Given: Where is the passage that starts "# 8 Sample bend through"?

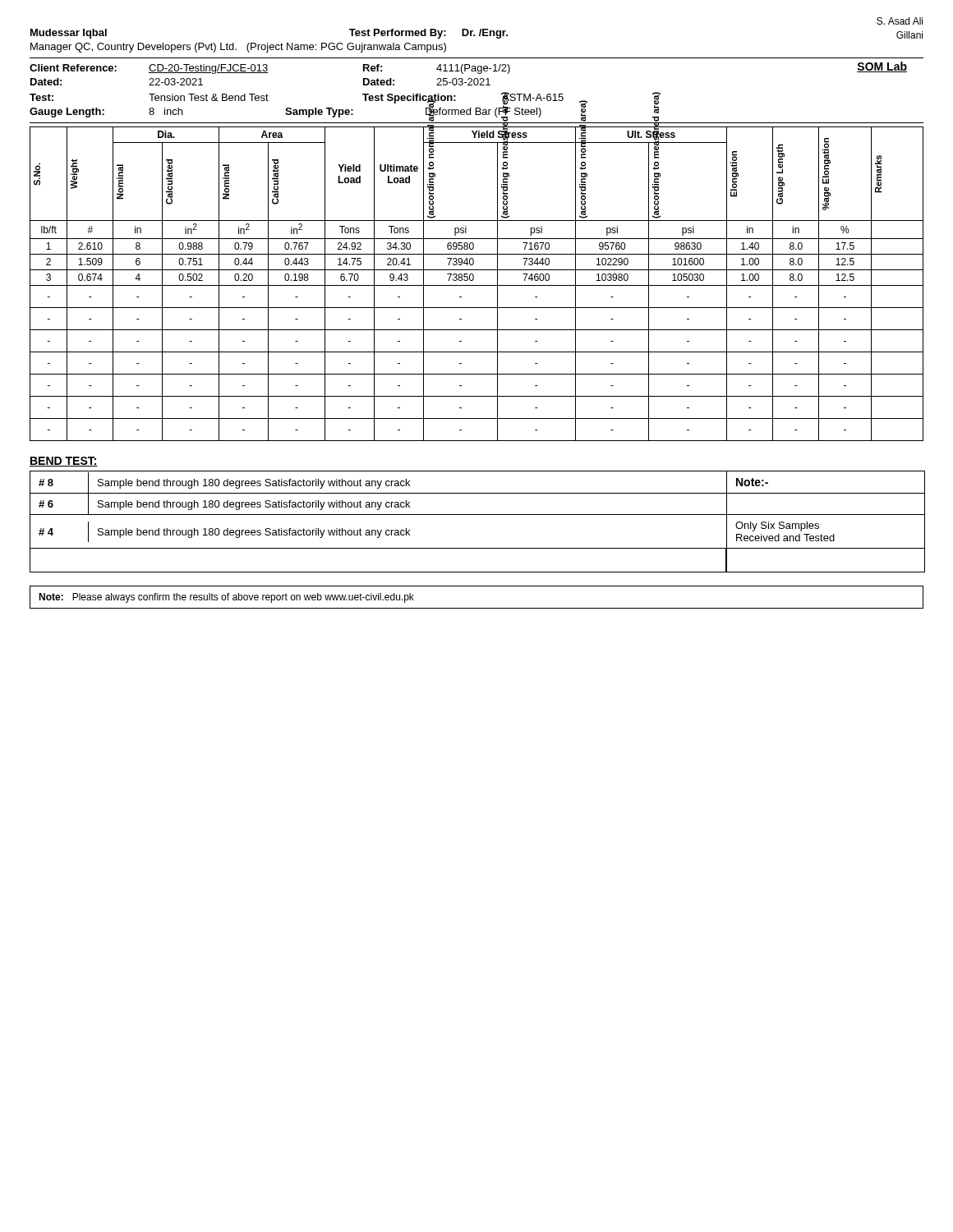Looking at the screenshot, I should pos(378,482).
